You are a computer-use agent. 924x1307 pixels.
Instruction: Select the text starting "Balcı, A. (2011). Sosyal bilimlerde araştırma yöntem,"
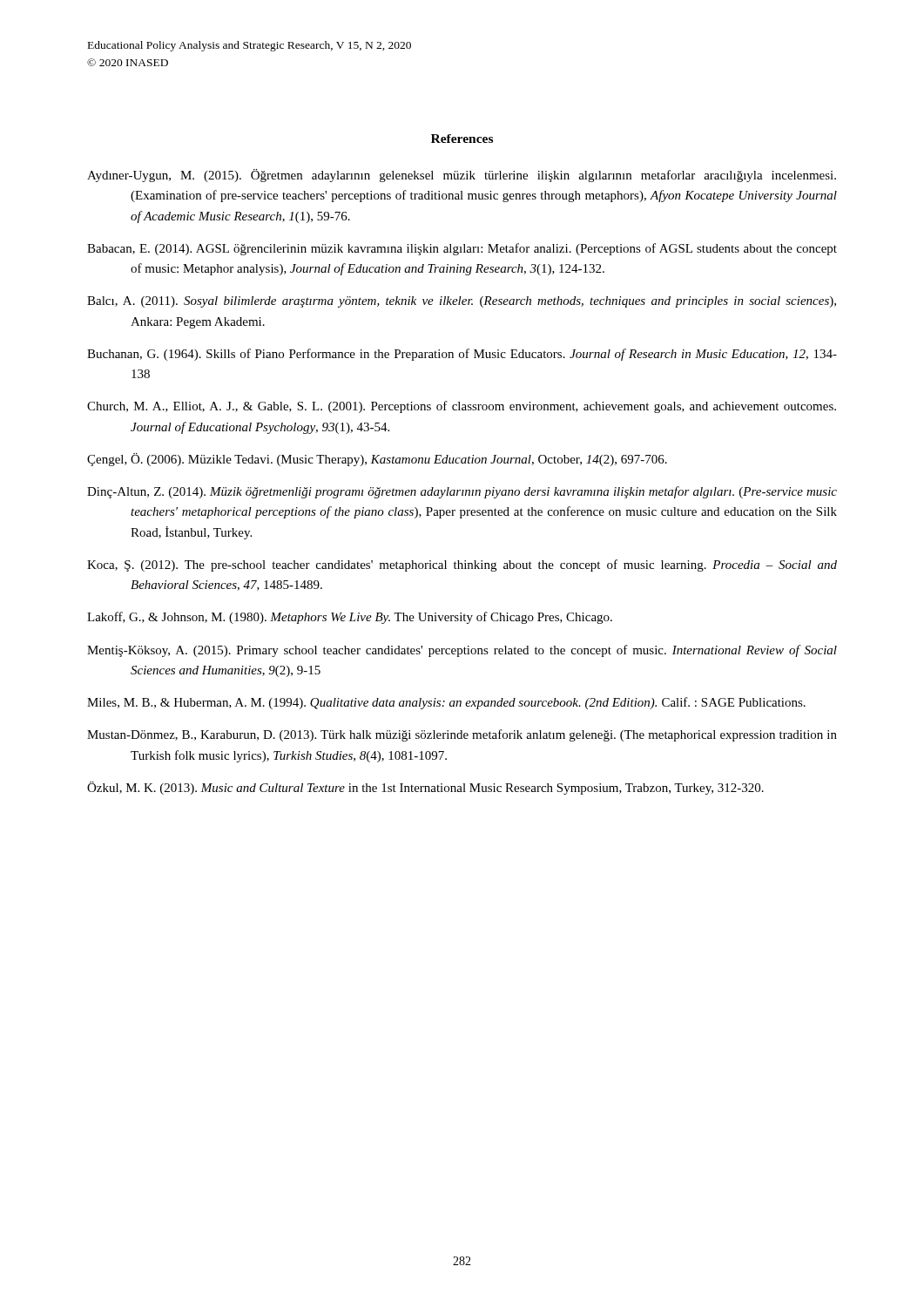462,311
